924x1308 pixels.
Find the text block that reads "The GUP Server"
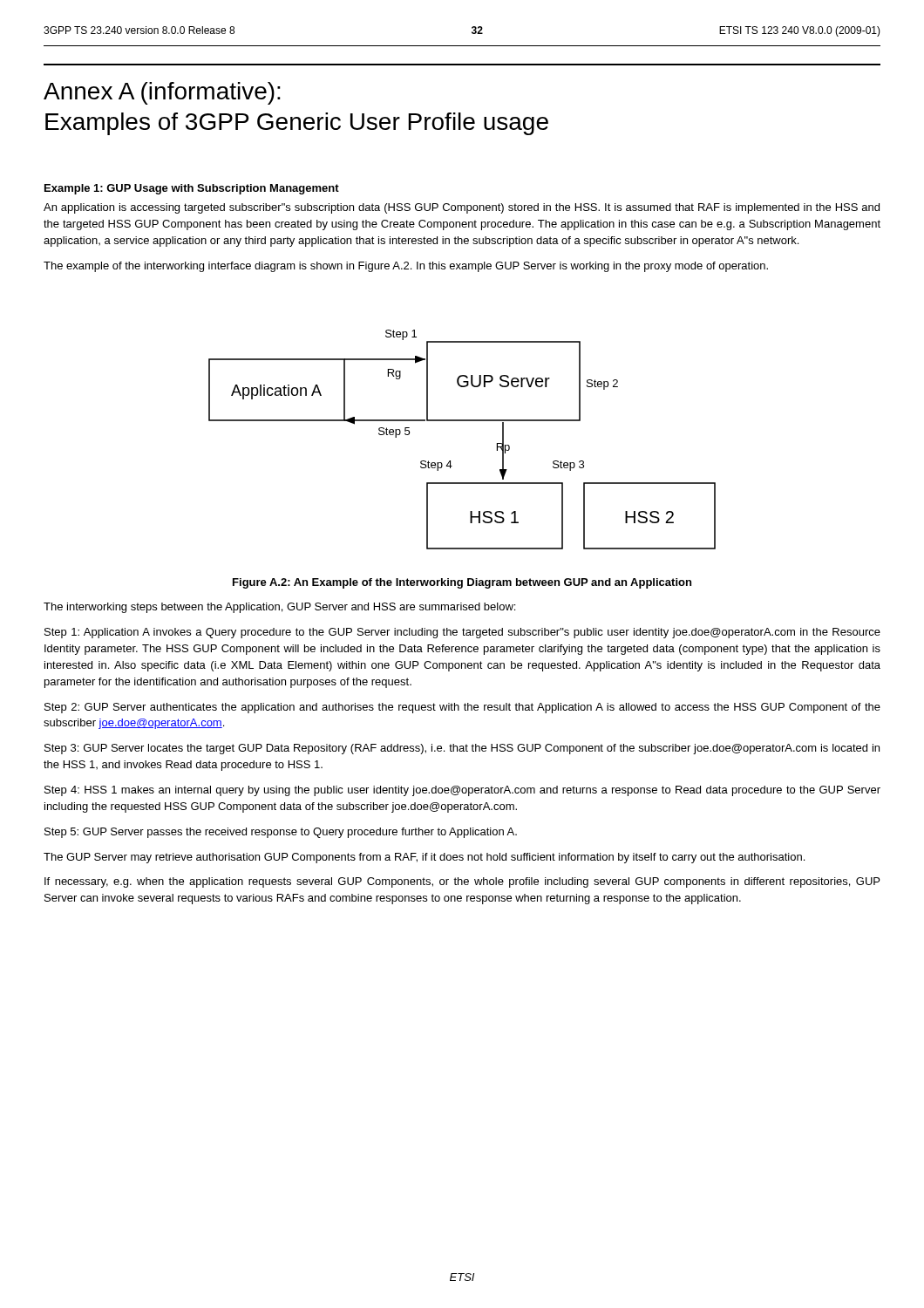425,856
